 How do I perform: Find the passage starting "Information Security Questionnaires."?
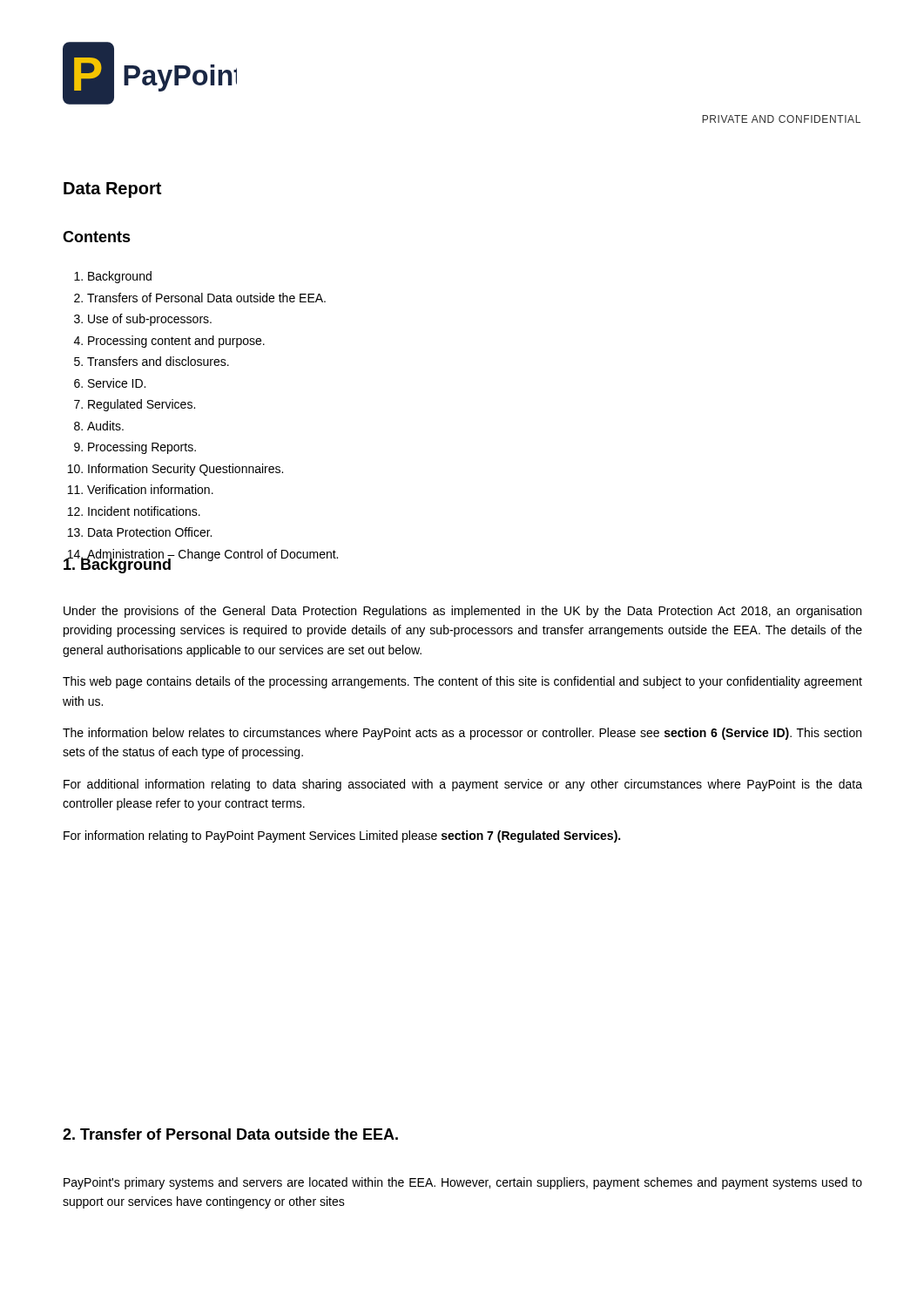[186, 468]
